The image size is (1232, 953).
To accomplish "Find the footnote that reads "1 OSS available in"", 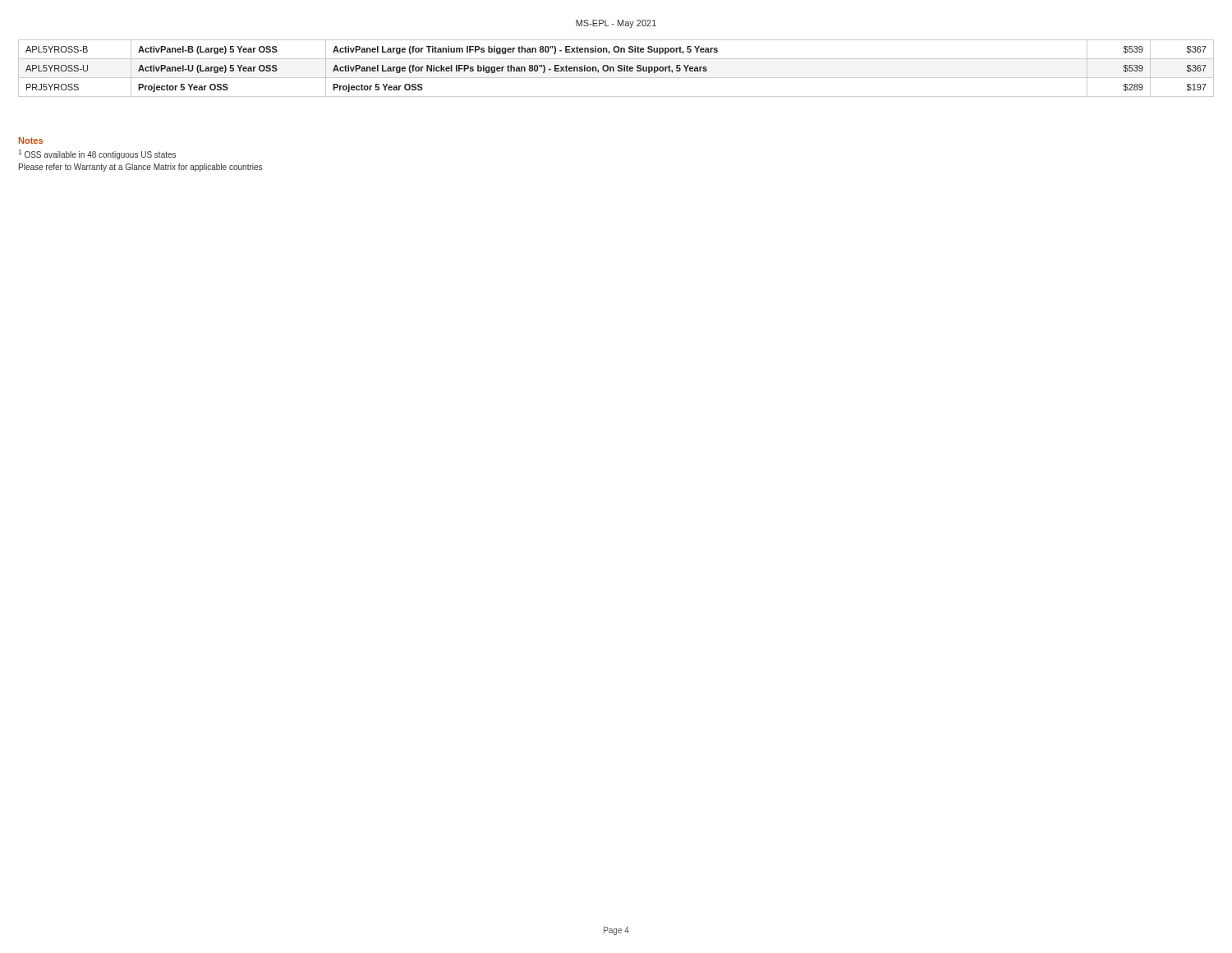I will tap(140, 160).
